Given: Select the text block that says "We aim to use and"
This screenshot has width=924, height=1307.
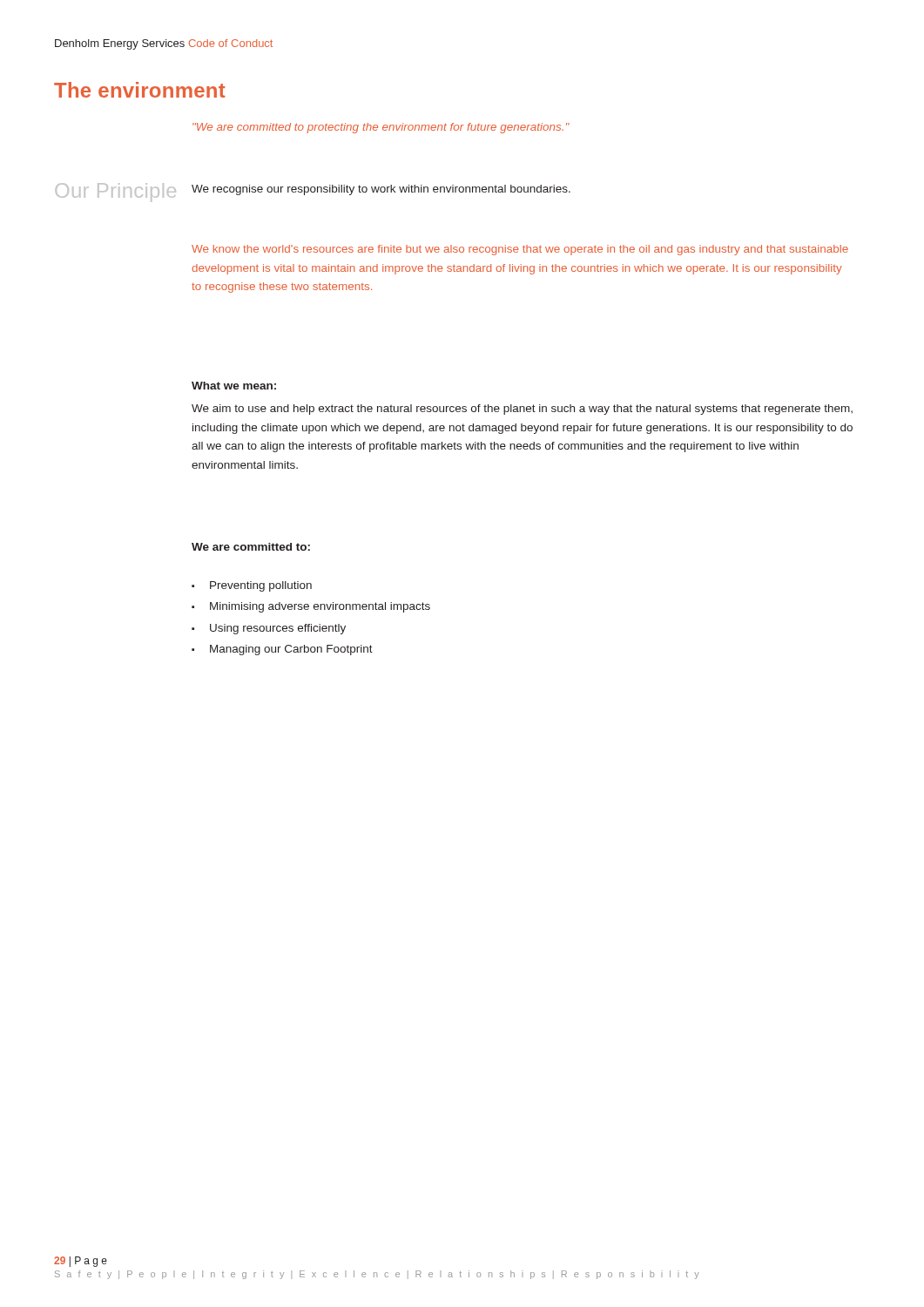Looking at the screenshot, I should 523,436.
